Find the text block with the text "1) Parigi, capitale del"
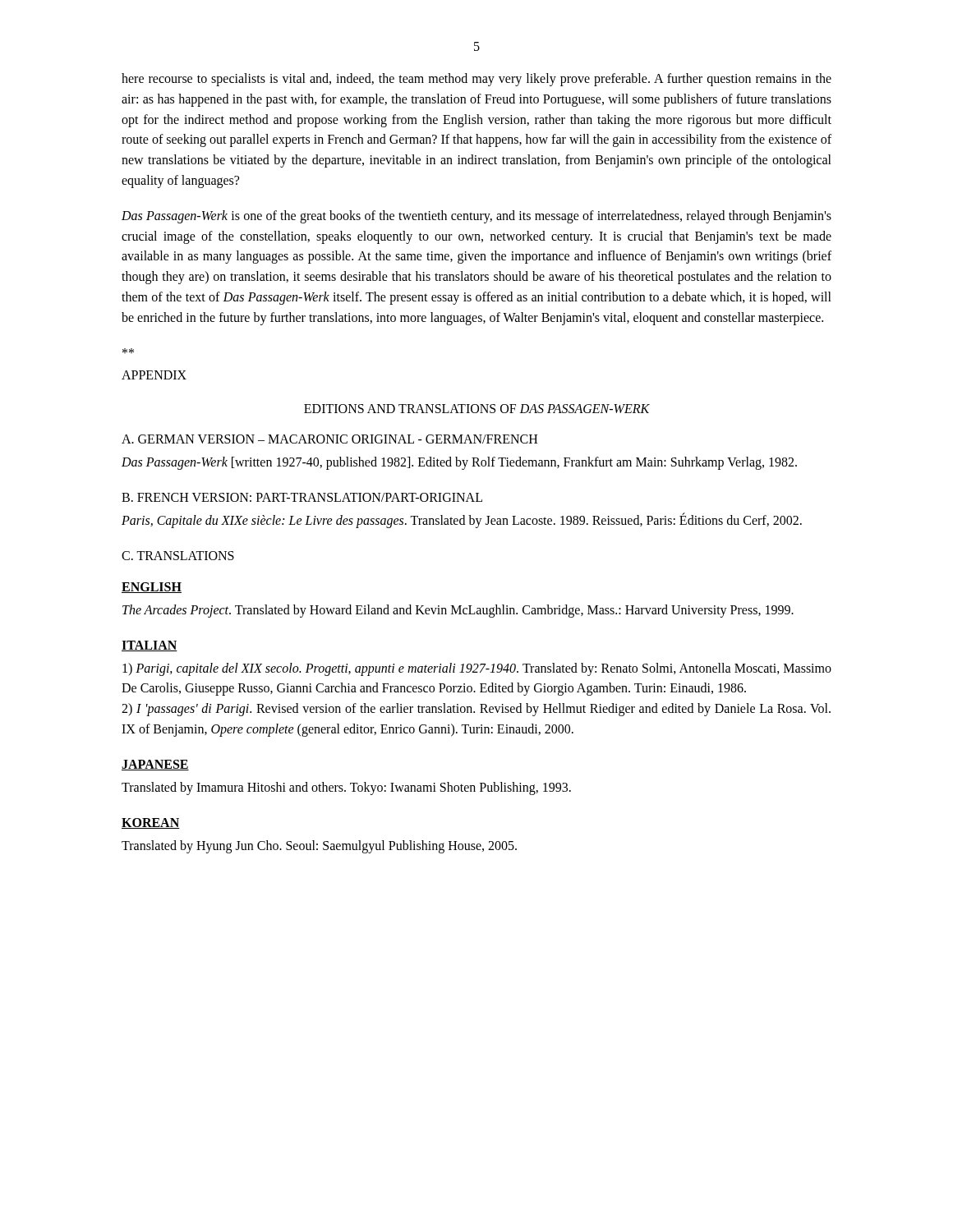 coord(476,698)
